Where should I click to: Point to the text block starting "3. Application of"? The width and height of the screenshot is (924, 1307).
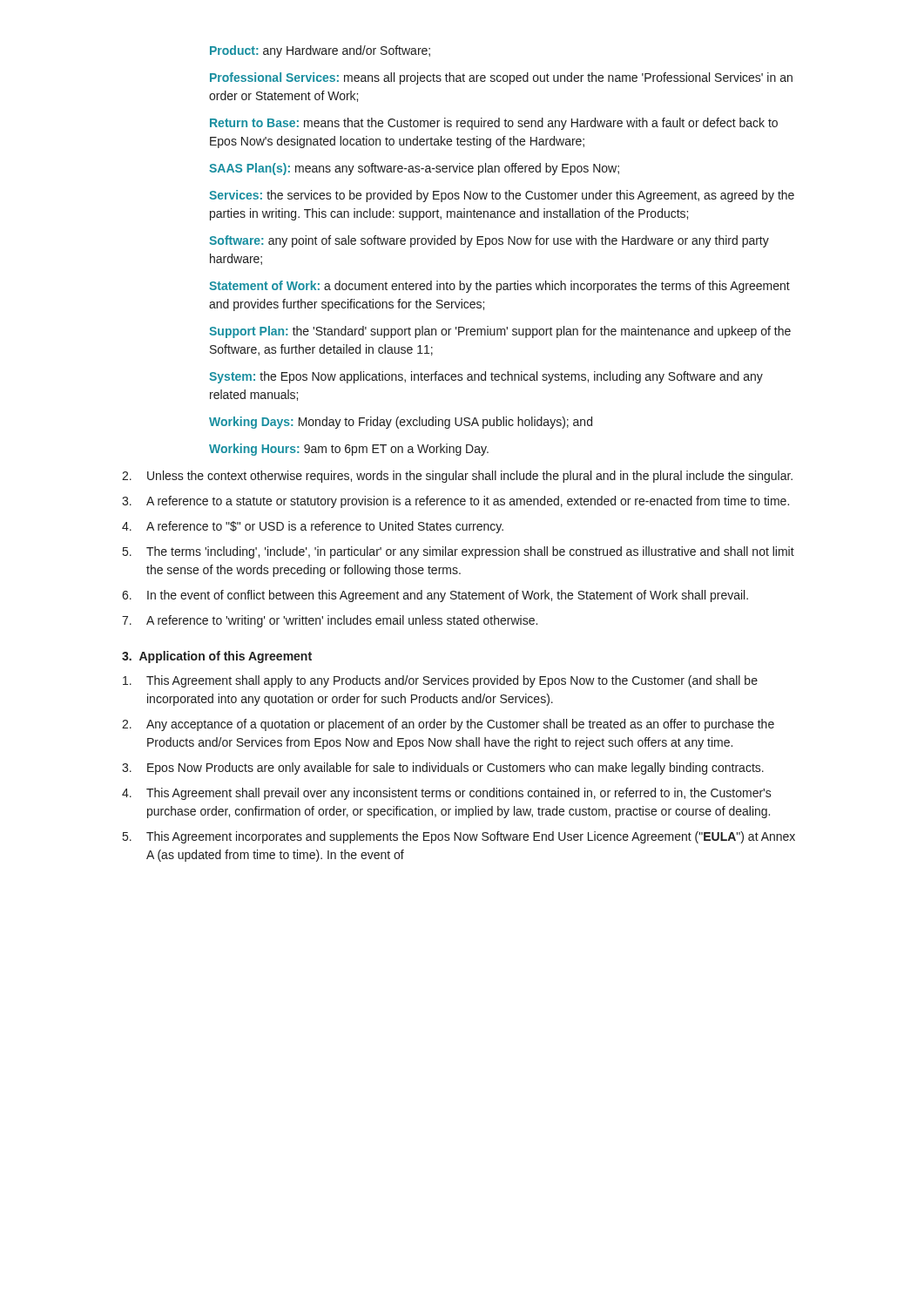click(217, 656)
